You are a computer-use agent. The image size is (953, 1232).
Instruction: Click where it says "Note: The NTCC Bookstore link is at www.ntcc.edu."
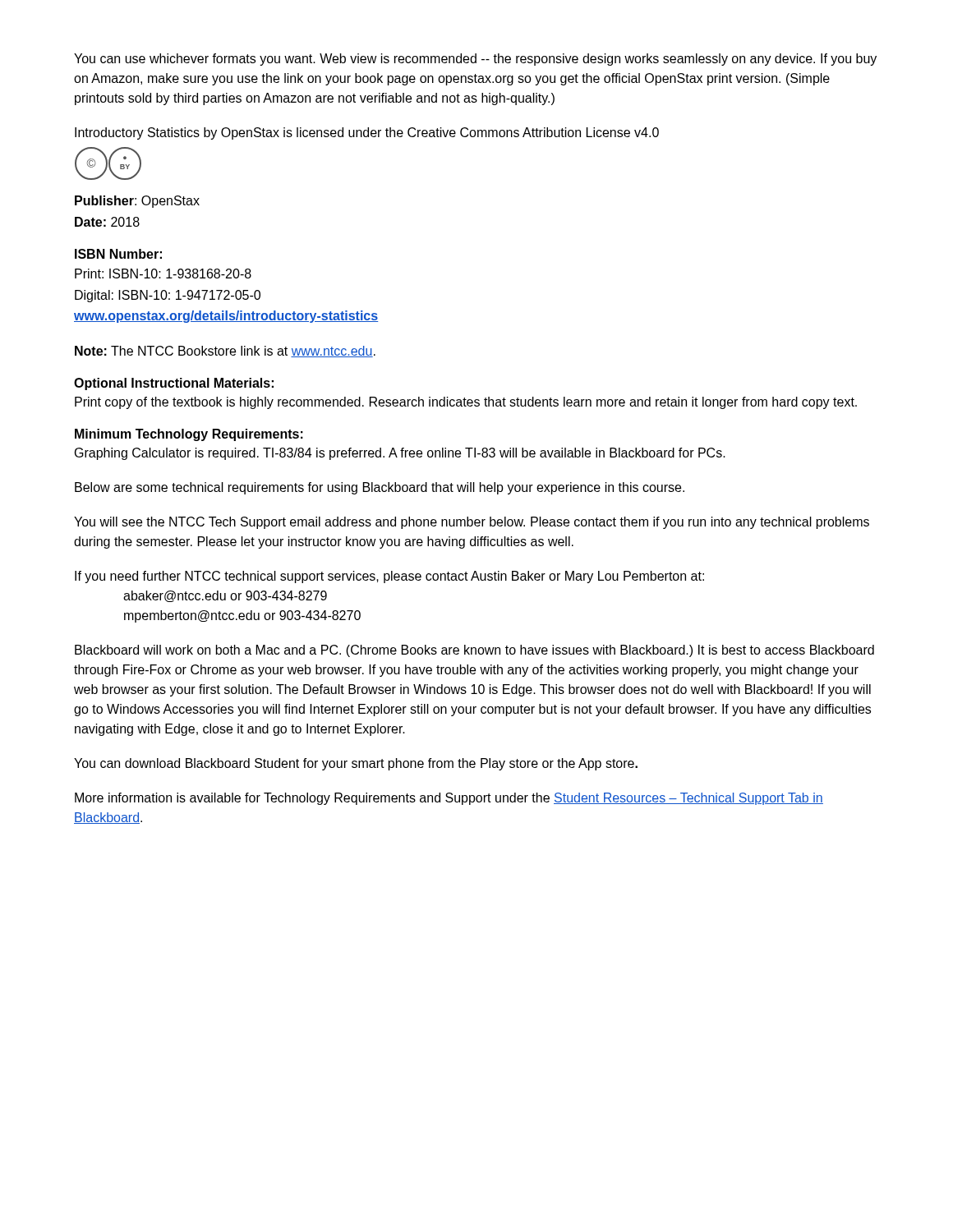(225, 351)
